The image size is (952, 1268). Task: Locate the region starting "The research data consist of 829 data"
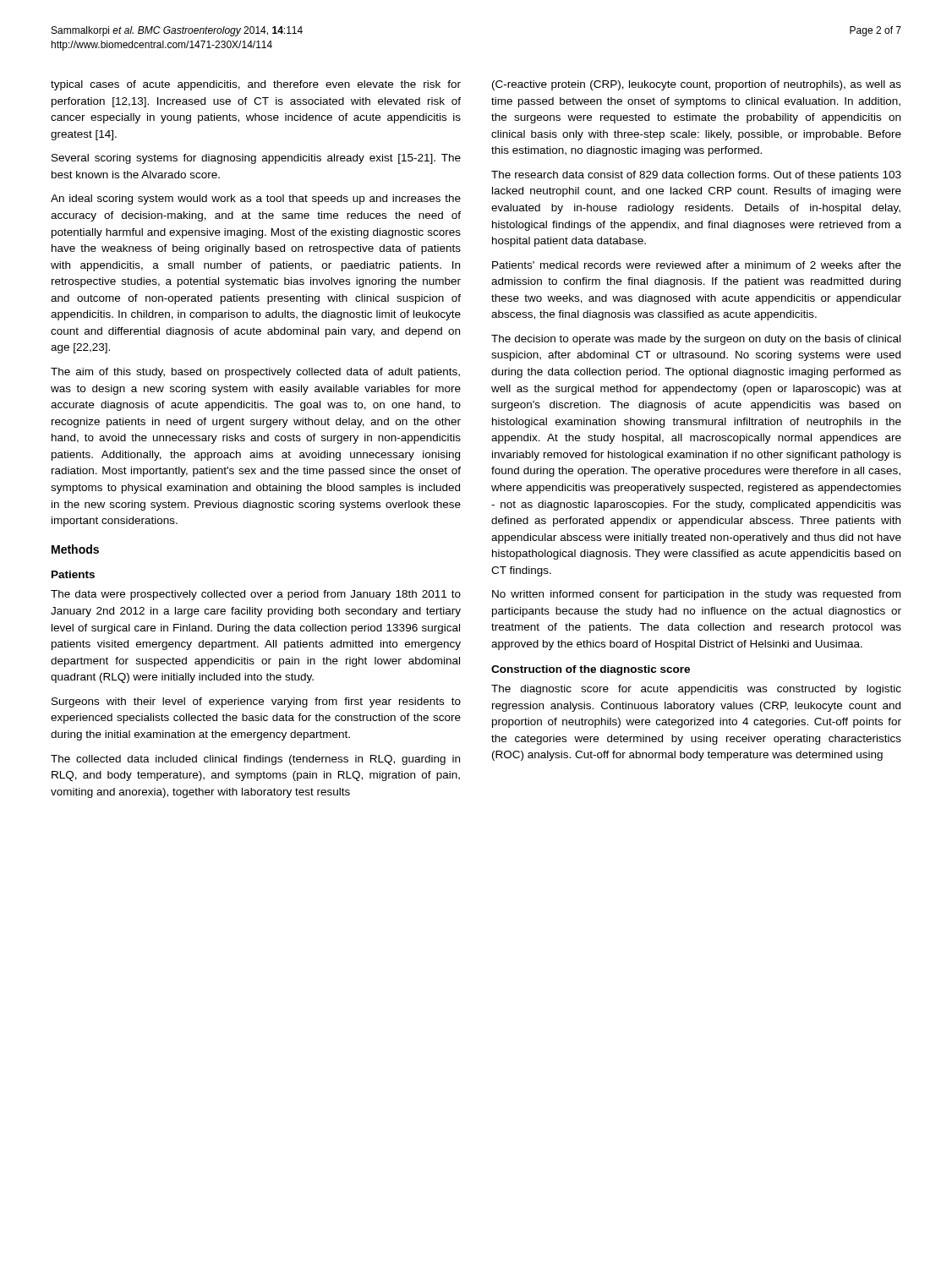tap(696, 207)
